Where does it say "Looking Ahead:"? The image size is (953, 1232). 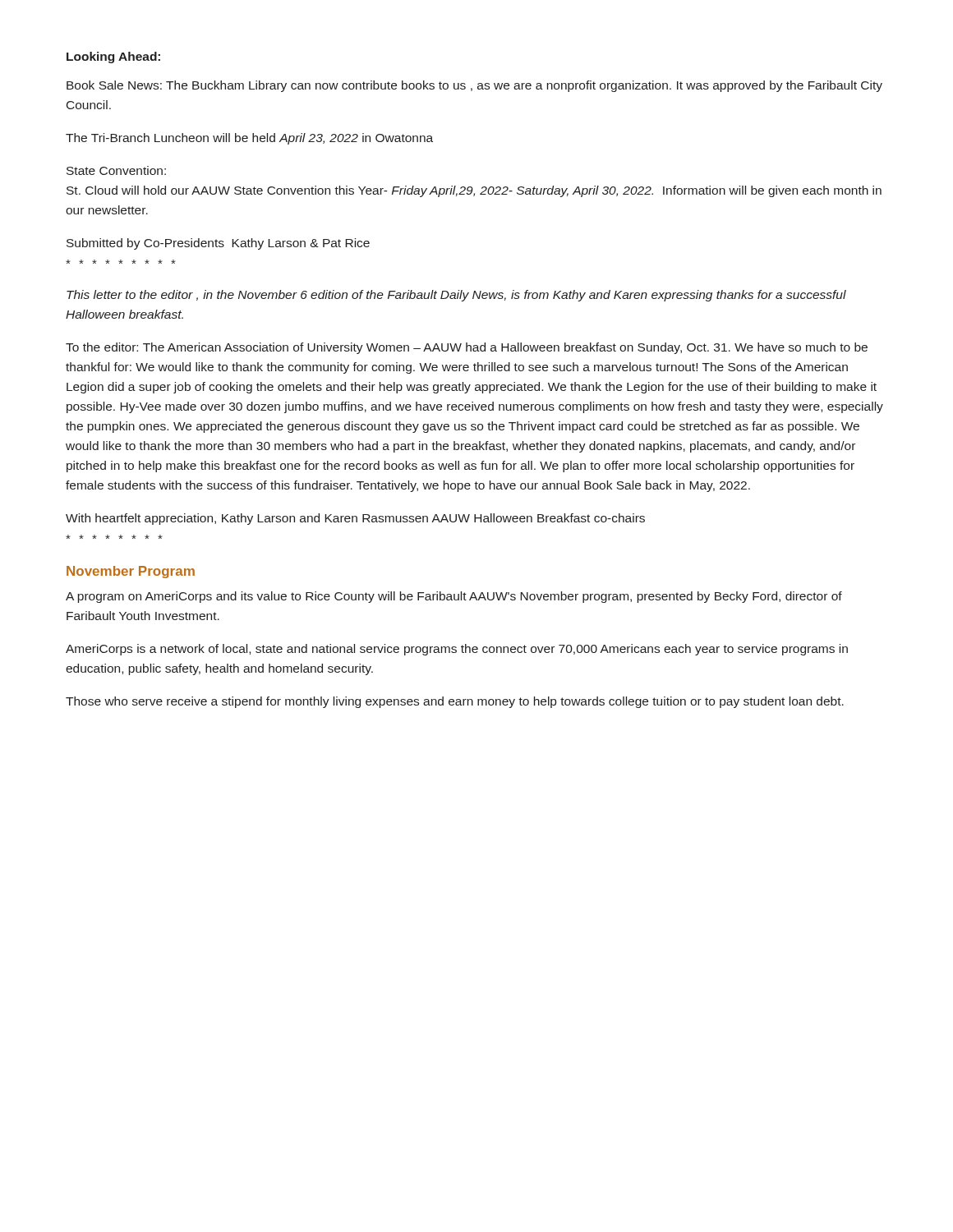(x=114, y=56)
